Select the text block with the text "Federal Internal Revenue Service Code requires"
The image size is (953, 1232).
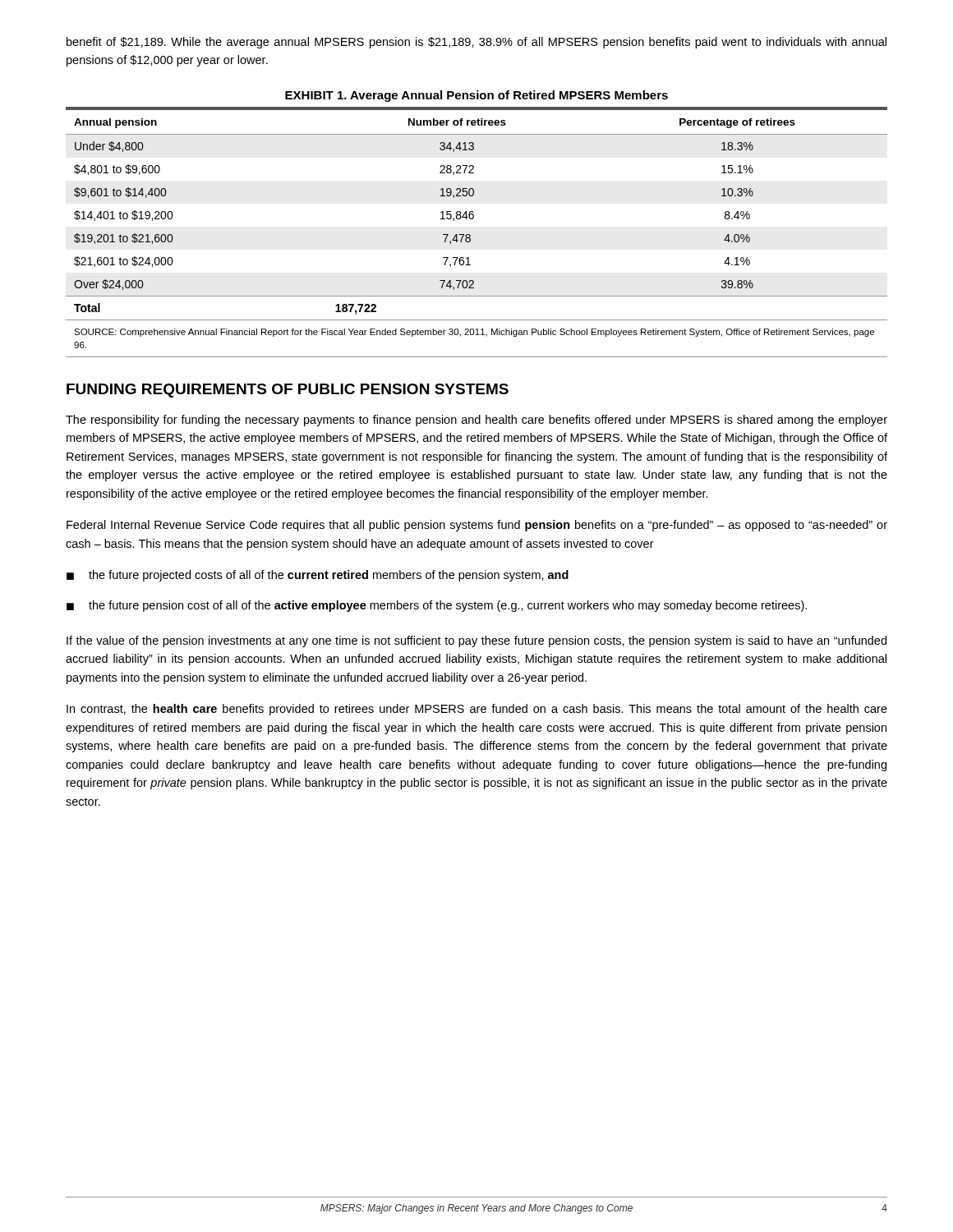click(x=476, y=534)
